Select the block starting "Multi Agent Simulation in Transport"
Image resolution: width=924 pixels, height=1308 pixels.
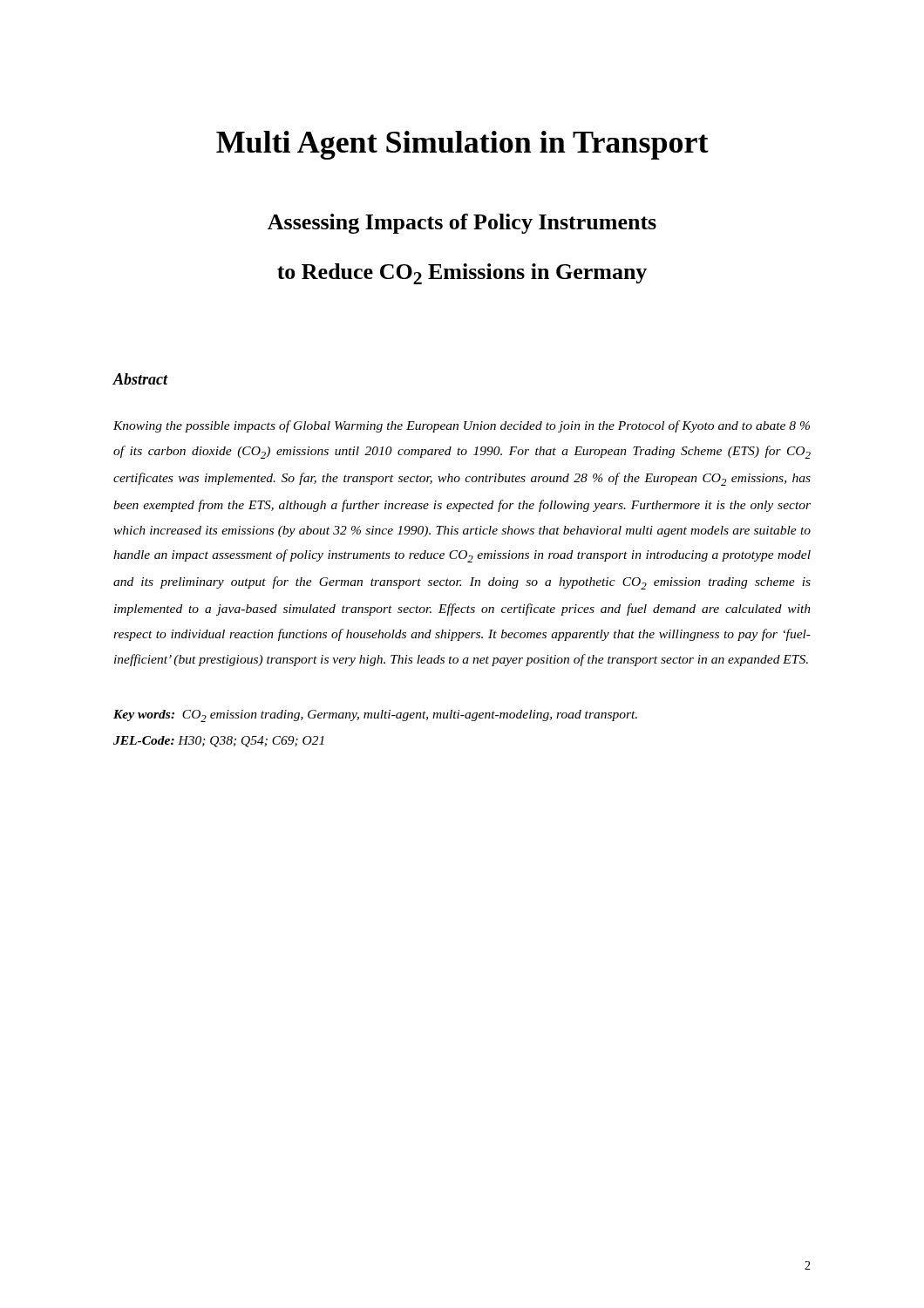(x=462, y=142)
